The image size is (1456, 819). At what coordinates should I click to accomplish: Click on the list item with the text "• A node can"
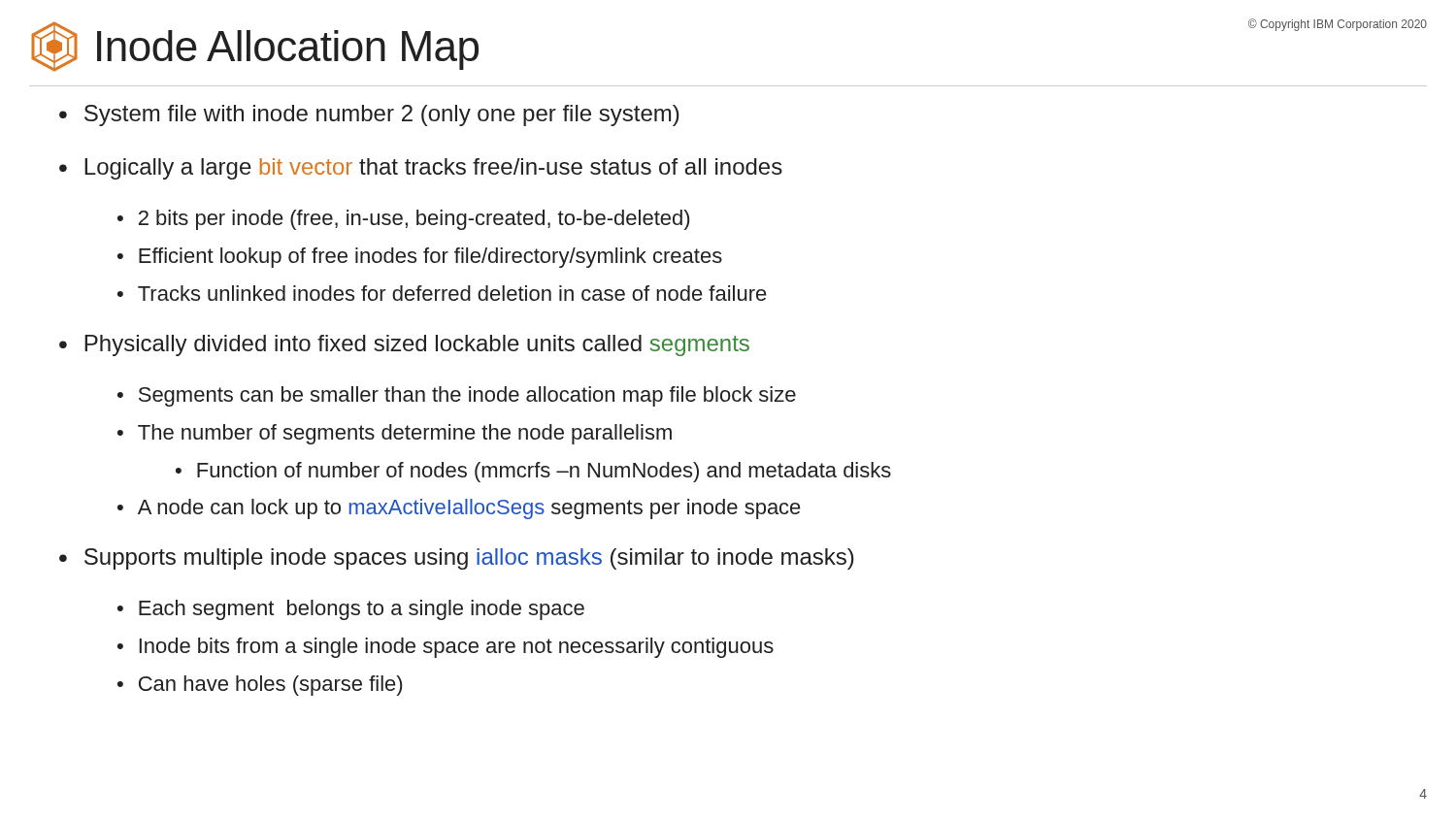tap(459, 508)
